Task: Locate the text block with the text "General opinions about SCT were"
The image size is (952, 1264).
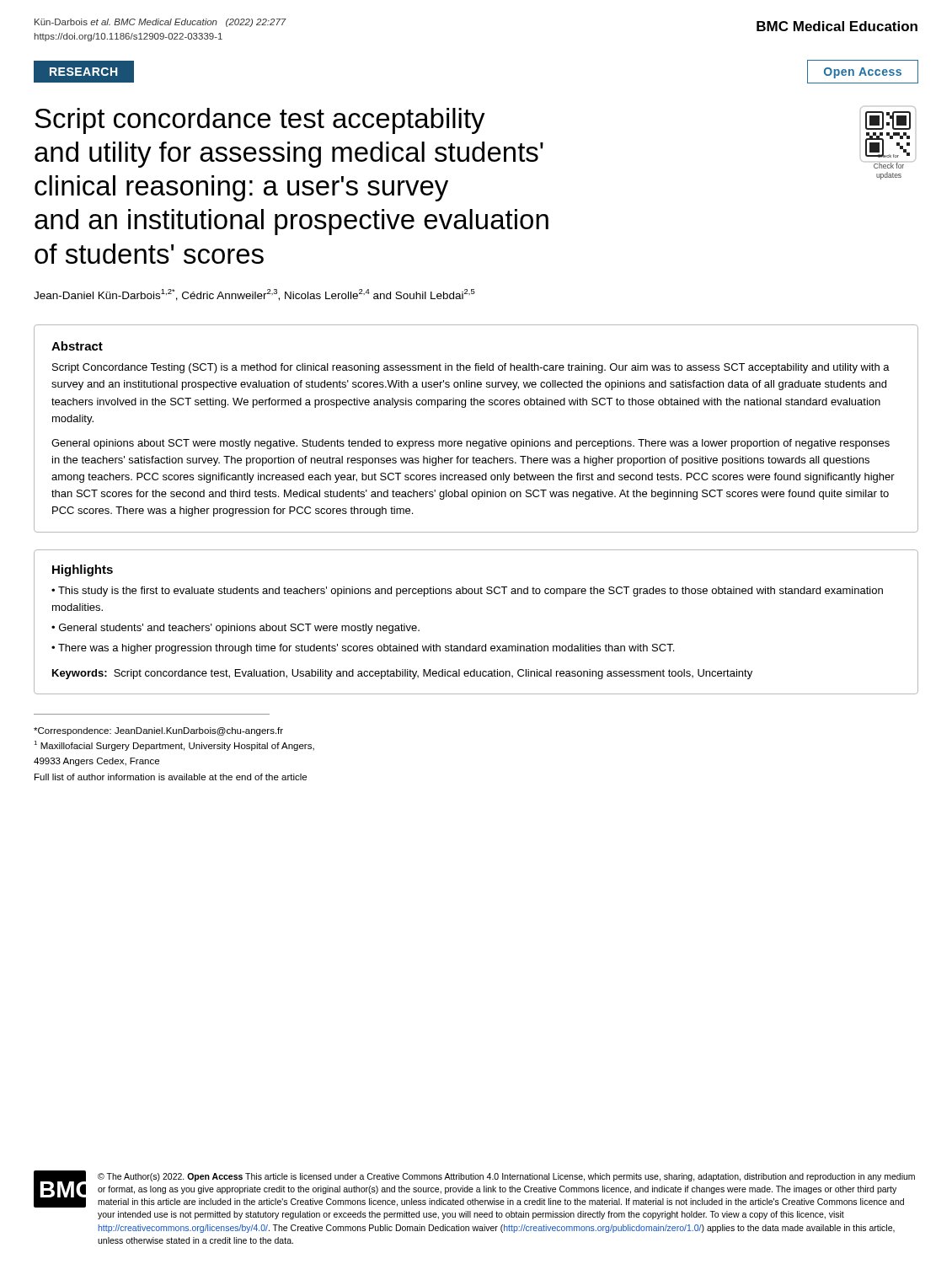Action: (473, 477)
